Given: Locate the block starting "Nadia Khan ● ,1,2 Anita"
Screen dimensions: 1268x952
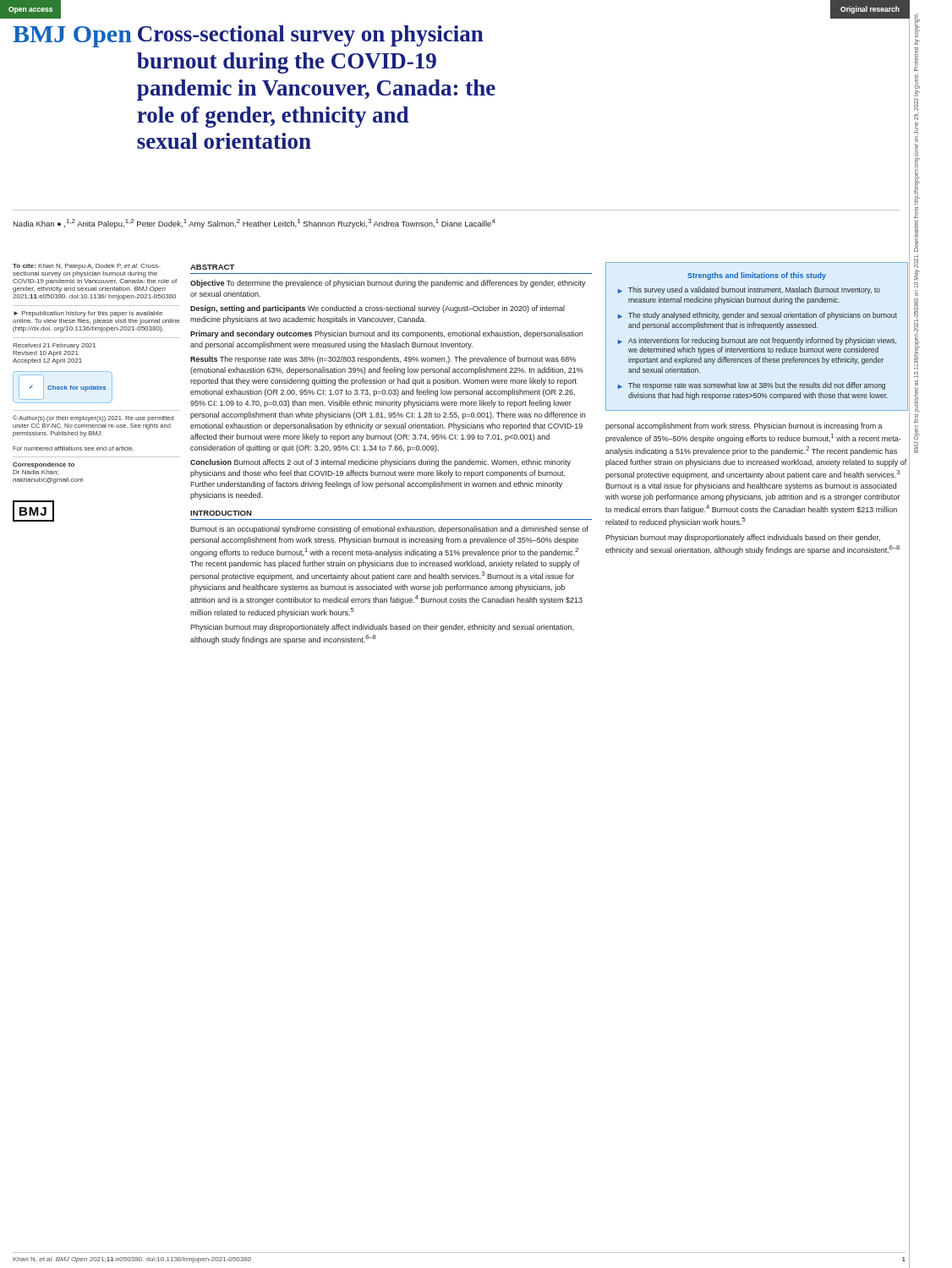Looking at the screenshot, I should pyautogui.click(x=254, y=223).
